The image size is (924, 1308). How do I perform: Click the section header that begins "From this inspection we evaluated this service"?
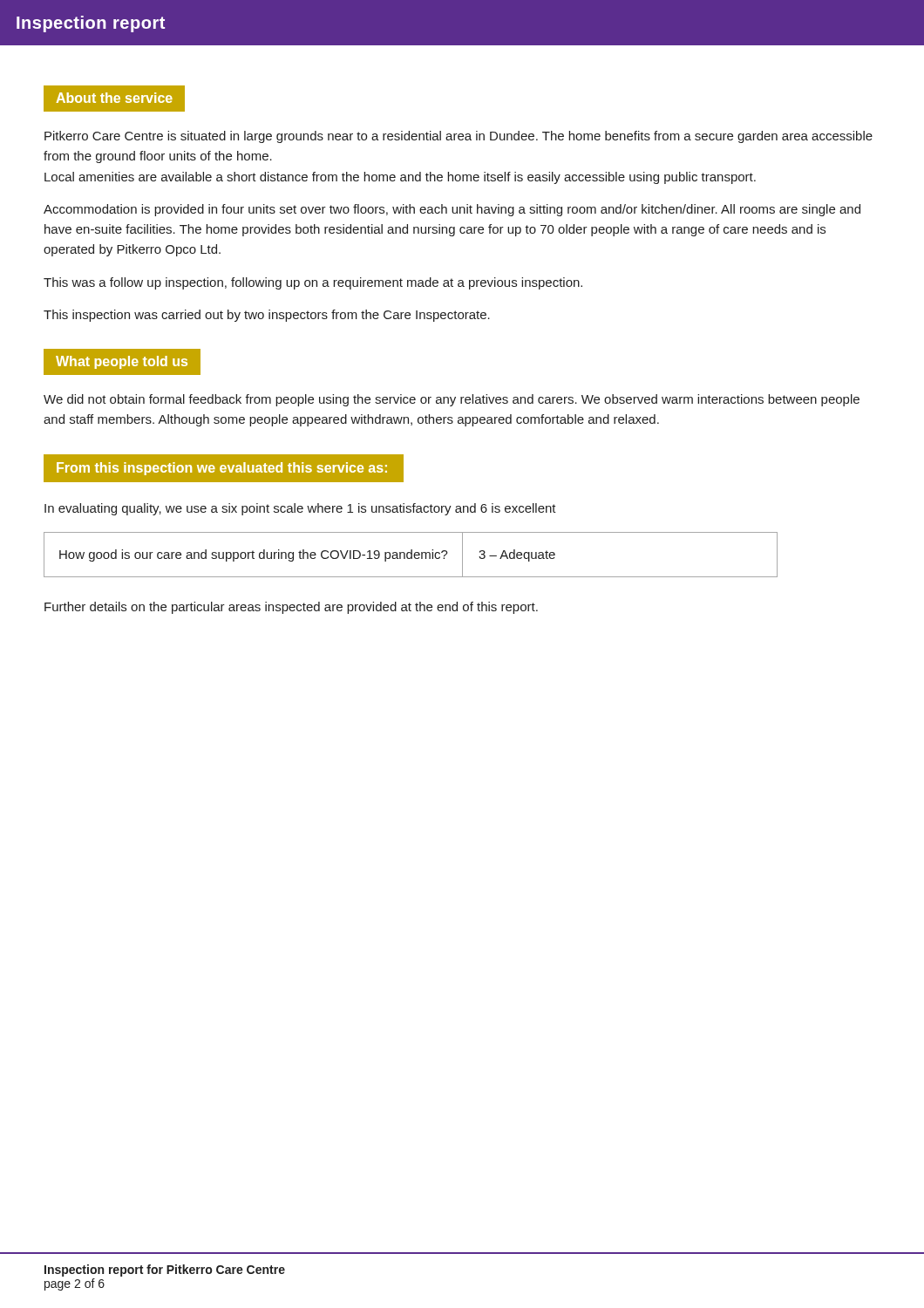222,467
